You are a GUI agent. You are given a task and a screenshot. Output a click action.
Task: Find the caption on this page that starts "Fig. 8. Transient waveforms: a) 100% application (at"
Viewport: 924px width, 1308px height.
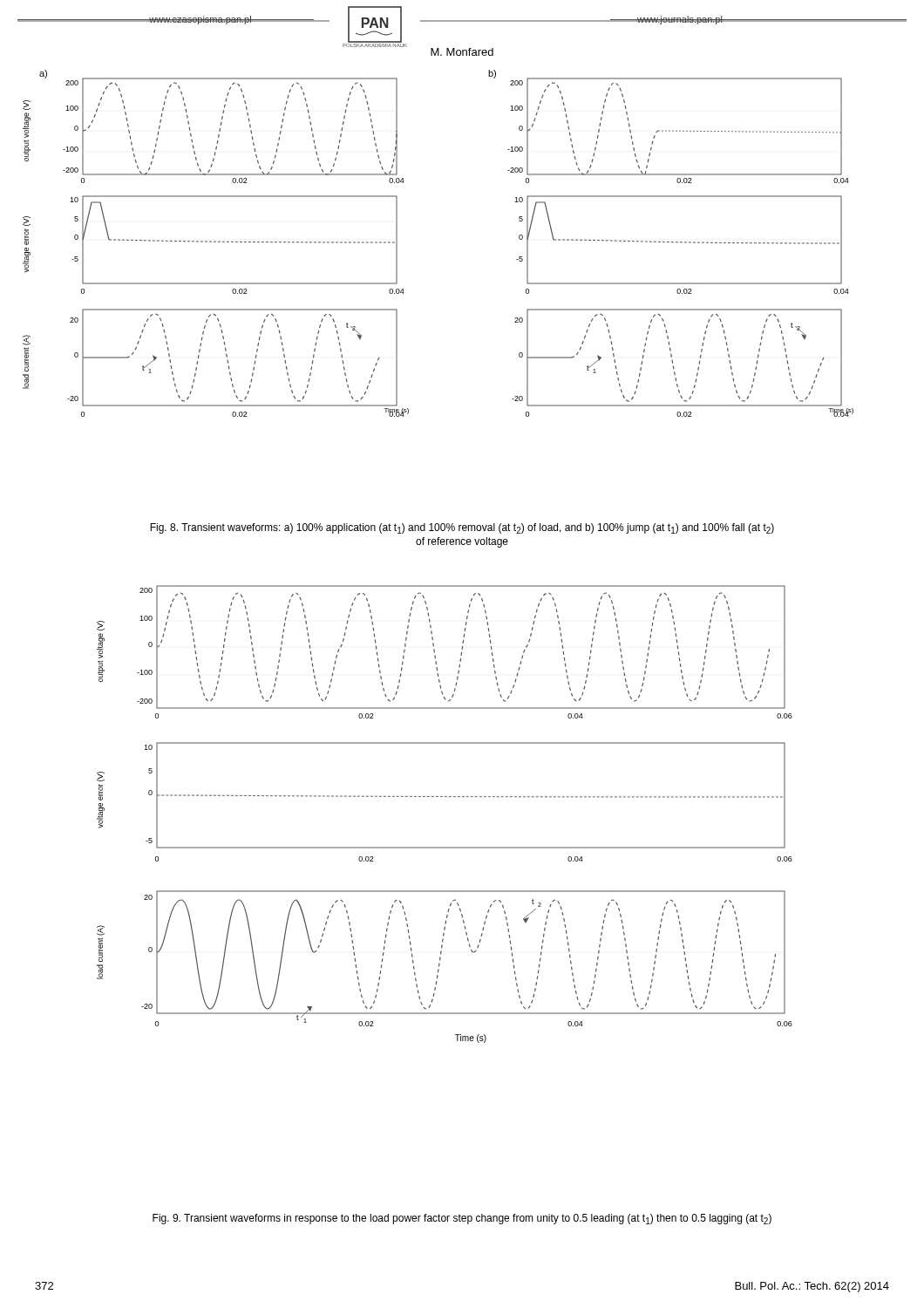click(462, 535)
